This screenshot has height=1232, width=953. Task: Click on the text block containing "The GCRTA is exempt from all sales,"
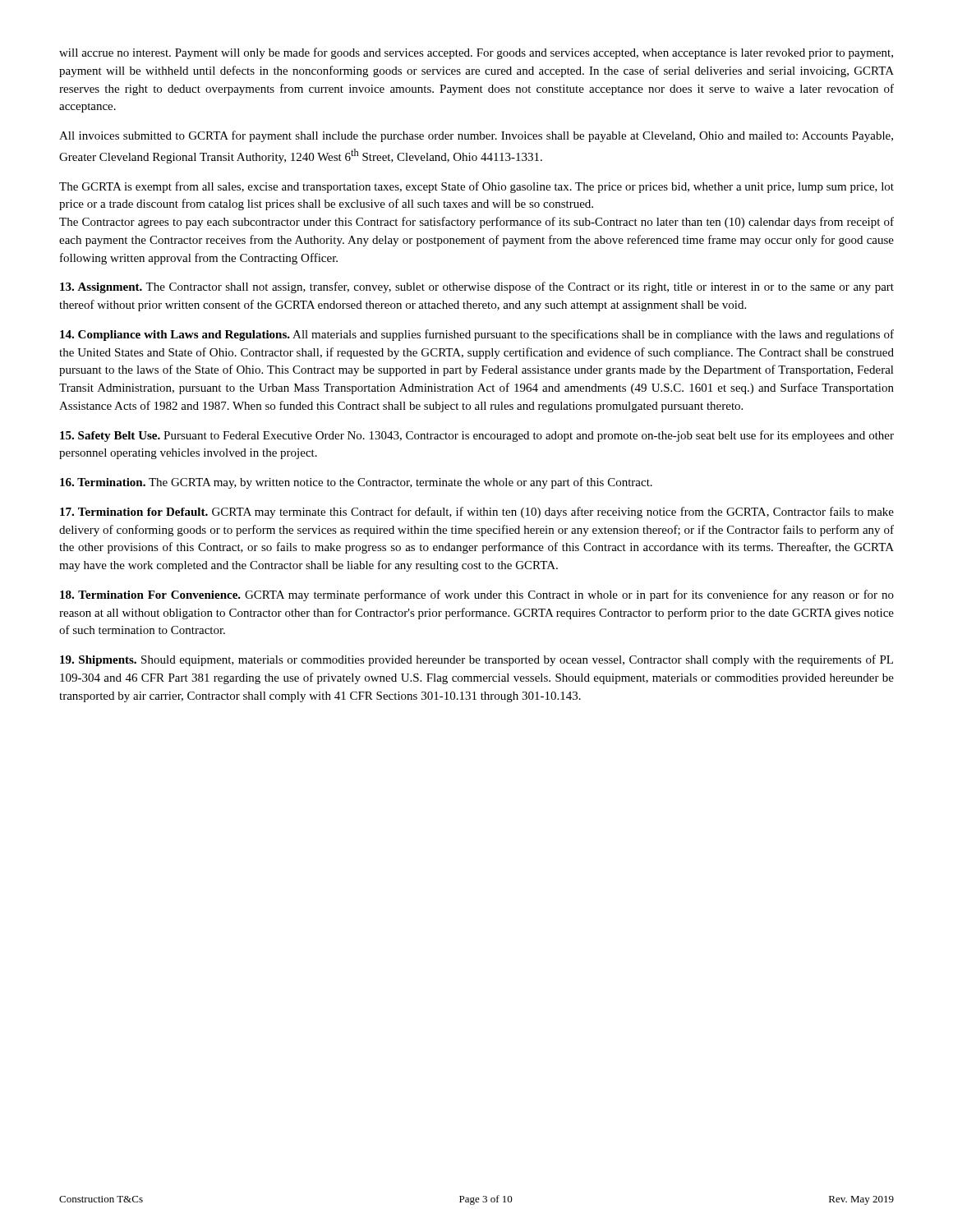tap(476, 222)
